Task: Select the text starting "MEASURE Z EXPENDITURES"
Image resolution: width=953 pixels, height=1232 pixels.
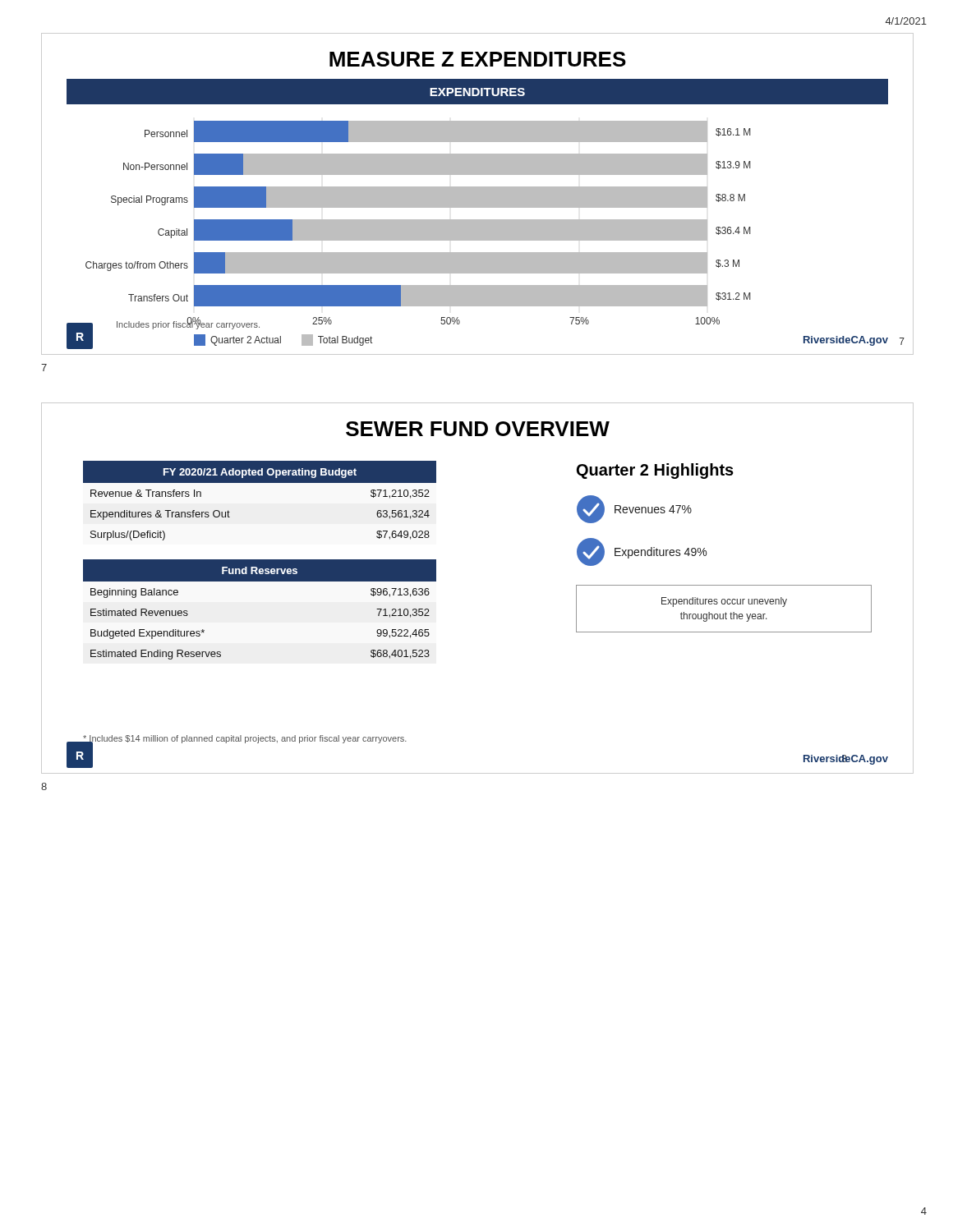Action: (x=477, y=59)
